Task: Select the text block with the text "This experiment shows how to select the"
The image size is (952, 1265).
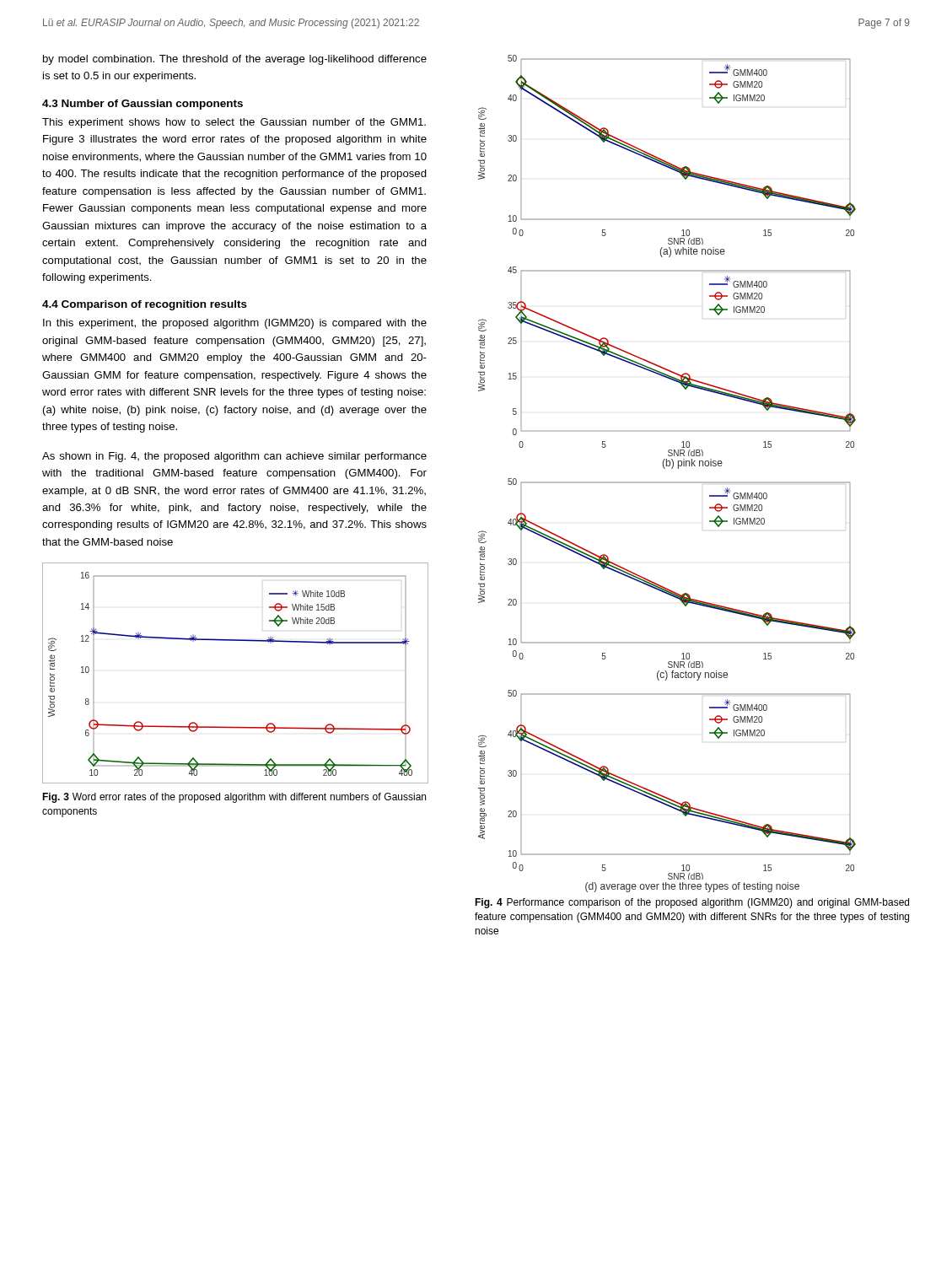Action: [234, 199]
